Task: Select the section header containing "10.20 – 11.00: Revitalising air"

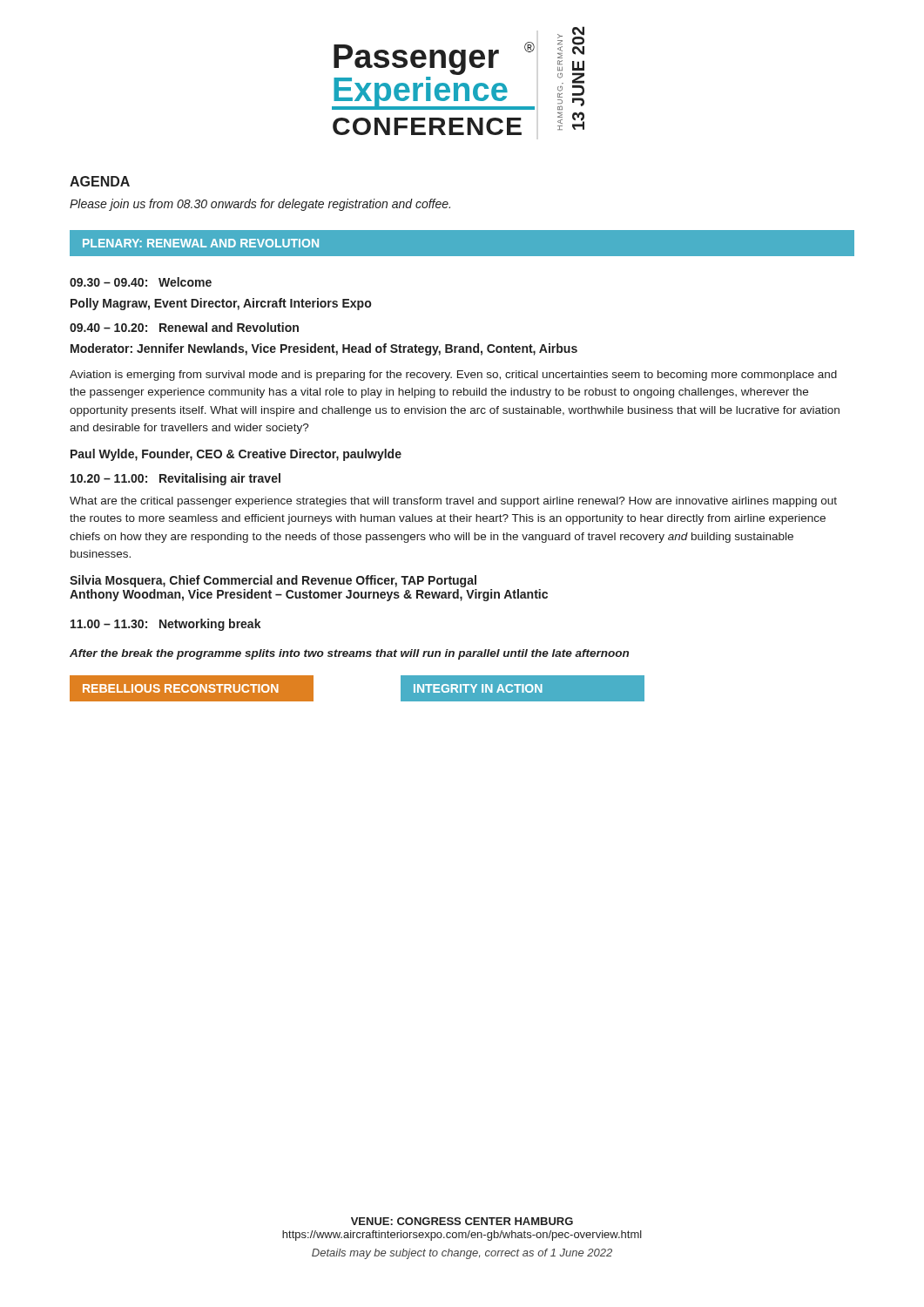Action: [x=175, y=478]
